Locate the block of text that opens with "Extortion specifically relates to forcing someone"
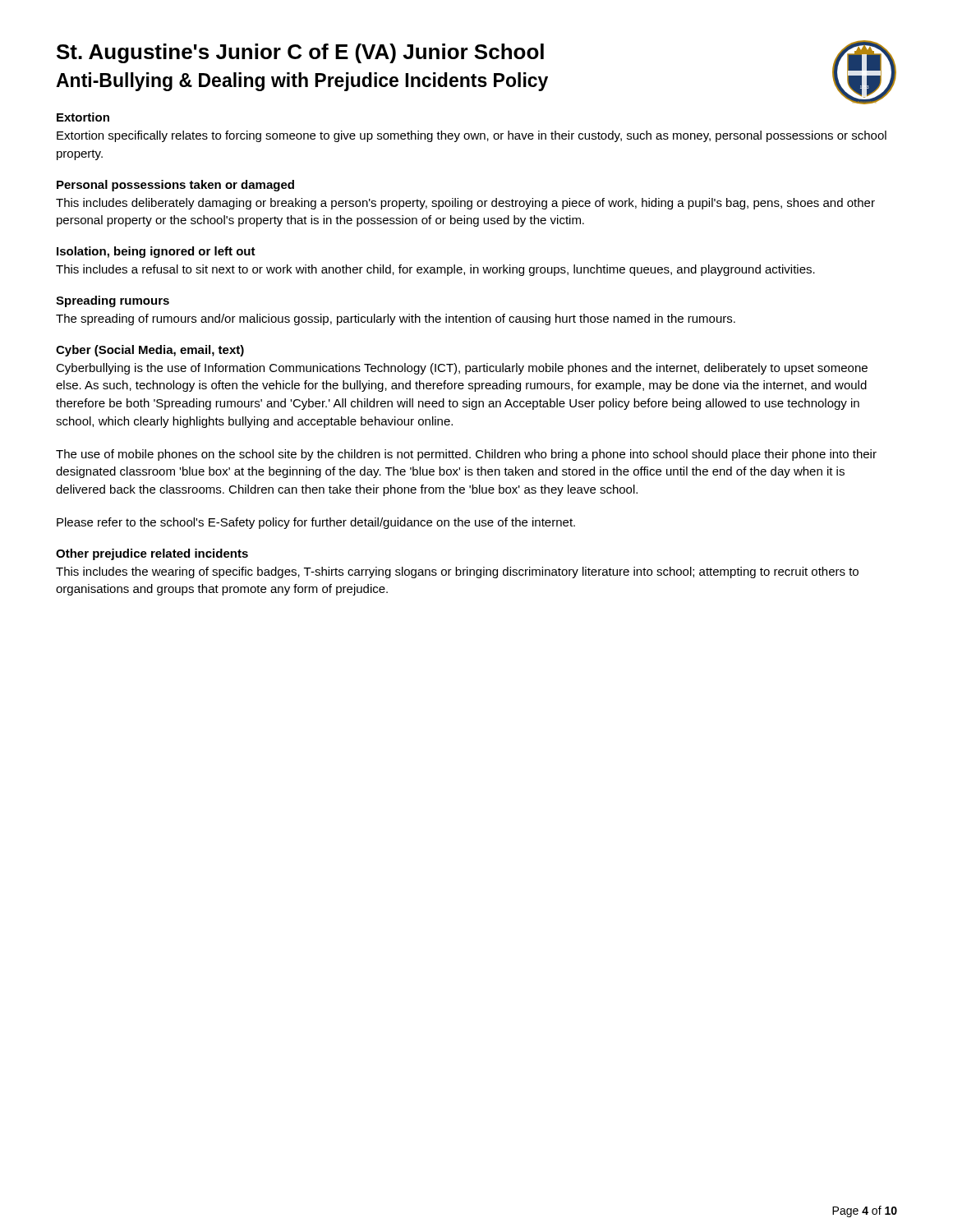 471,144
